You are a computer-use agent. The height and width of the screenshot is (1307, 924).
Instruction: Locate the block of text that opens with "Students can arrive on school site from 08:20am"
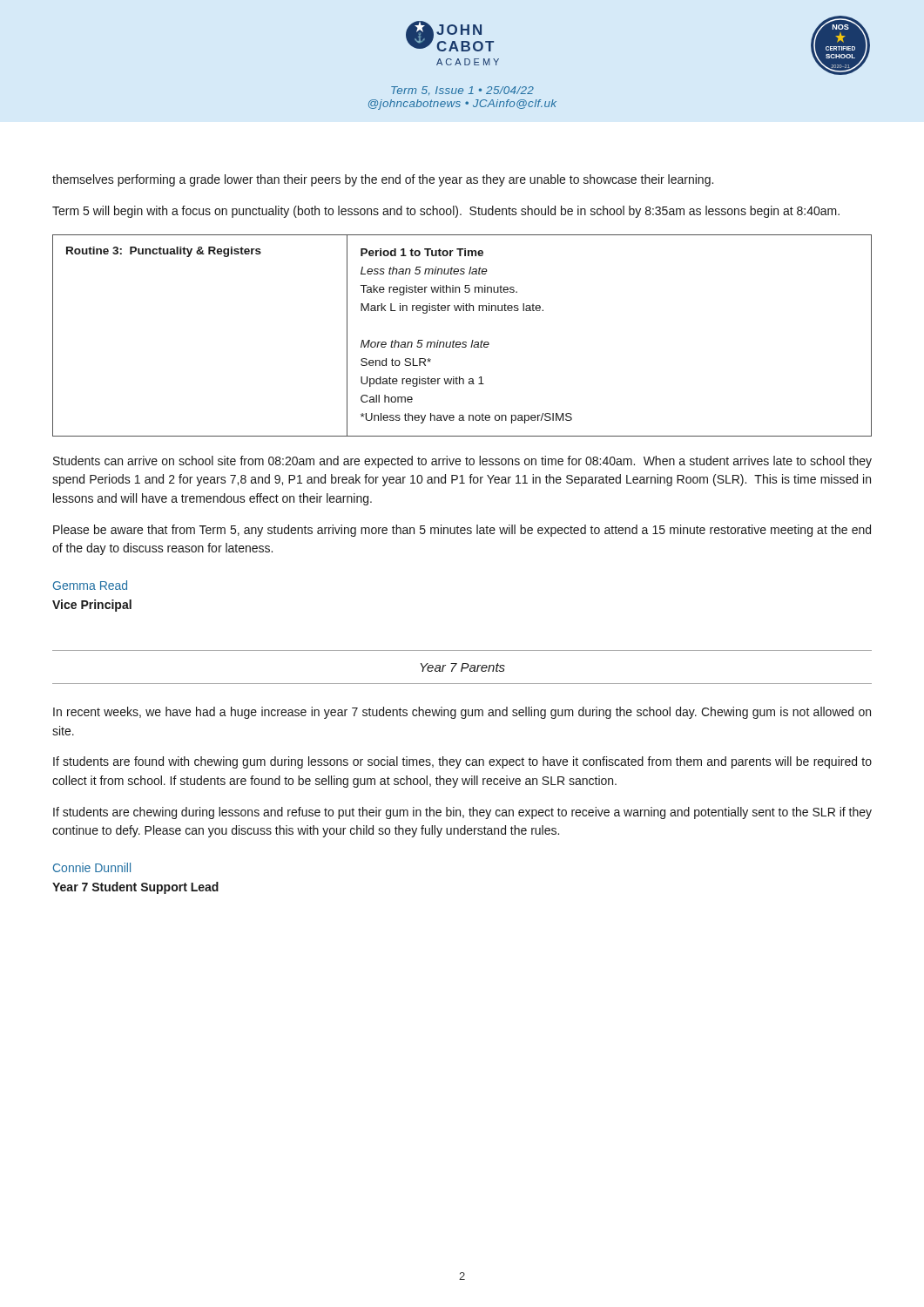coord(462,479)
